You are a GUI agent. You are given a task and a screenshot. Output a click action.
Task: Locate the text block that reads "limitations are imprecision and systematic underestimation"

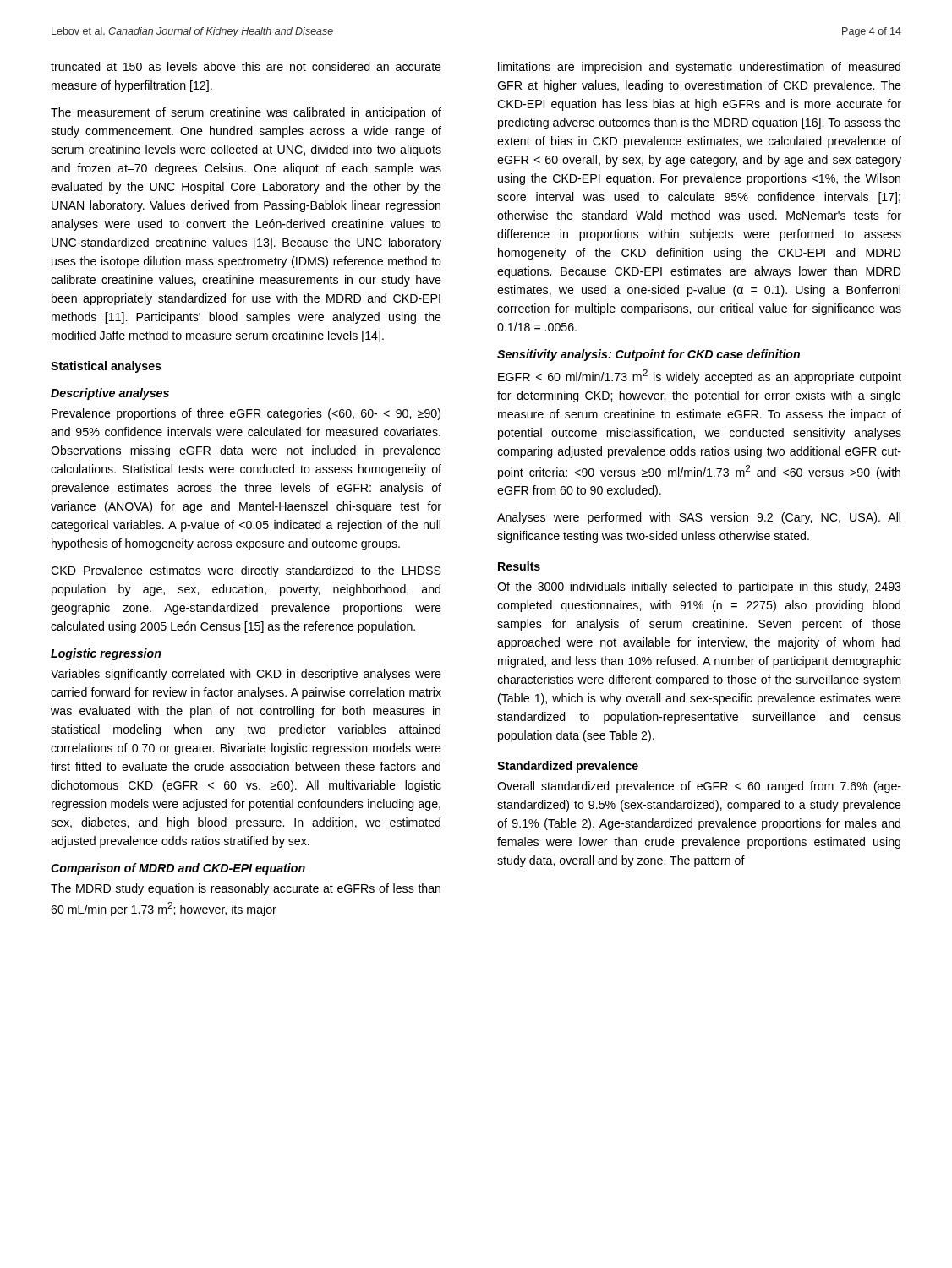(699, 197)
